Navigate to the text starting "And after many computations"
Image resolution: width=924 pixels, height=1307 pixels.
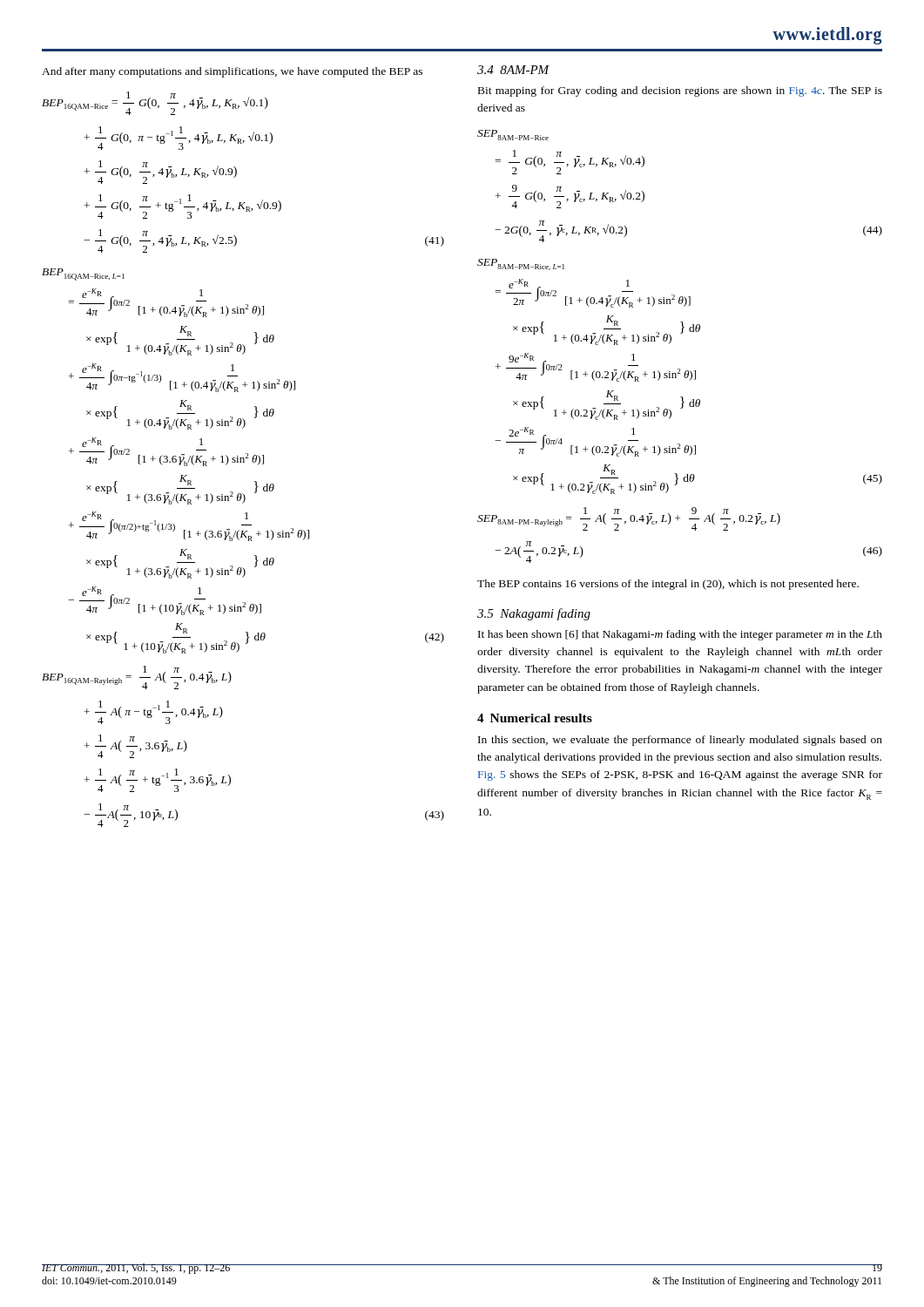pos(232,71)
